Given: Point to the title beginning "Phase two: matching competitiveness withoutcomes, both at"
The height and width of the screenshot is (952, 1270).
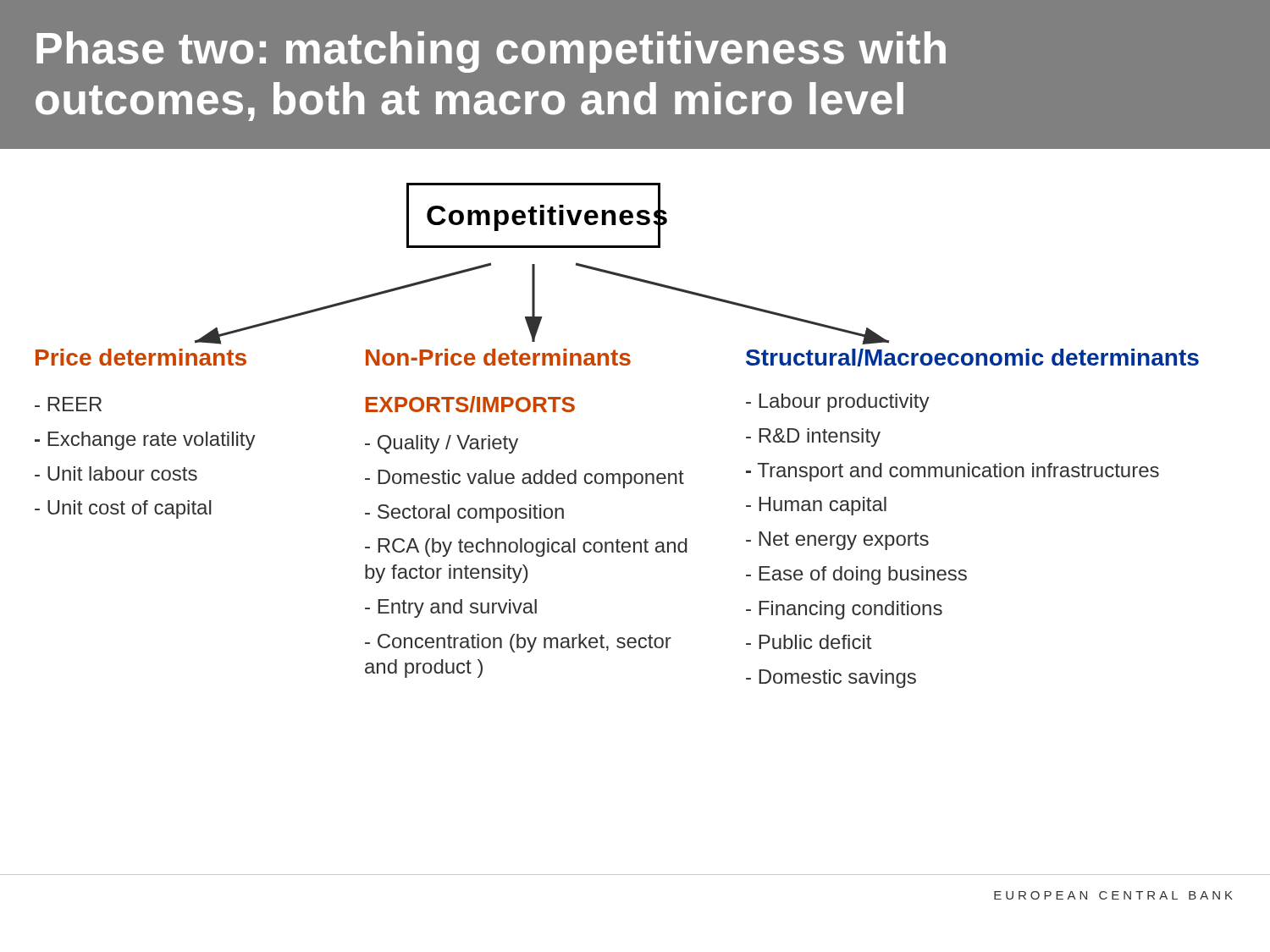Looking at the screenshot, I should coord(635,74).
